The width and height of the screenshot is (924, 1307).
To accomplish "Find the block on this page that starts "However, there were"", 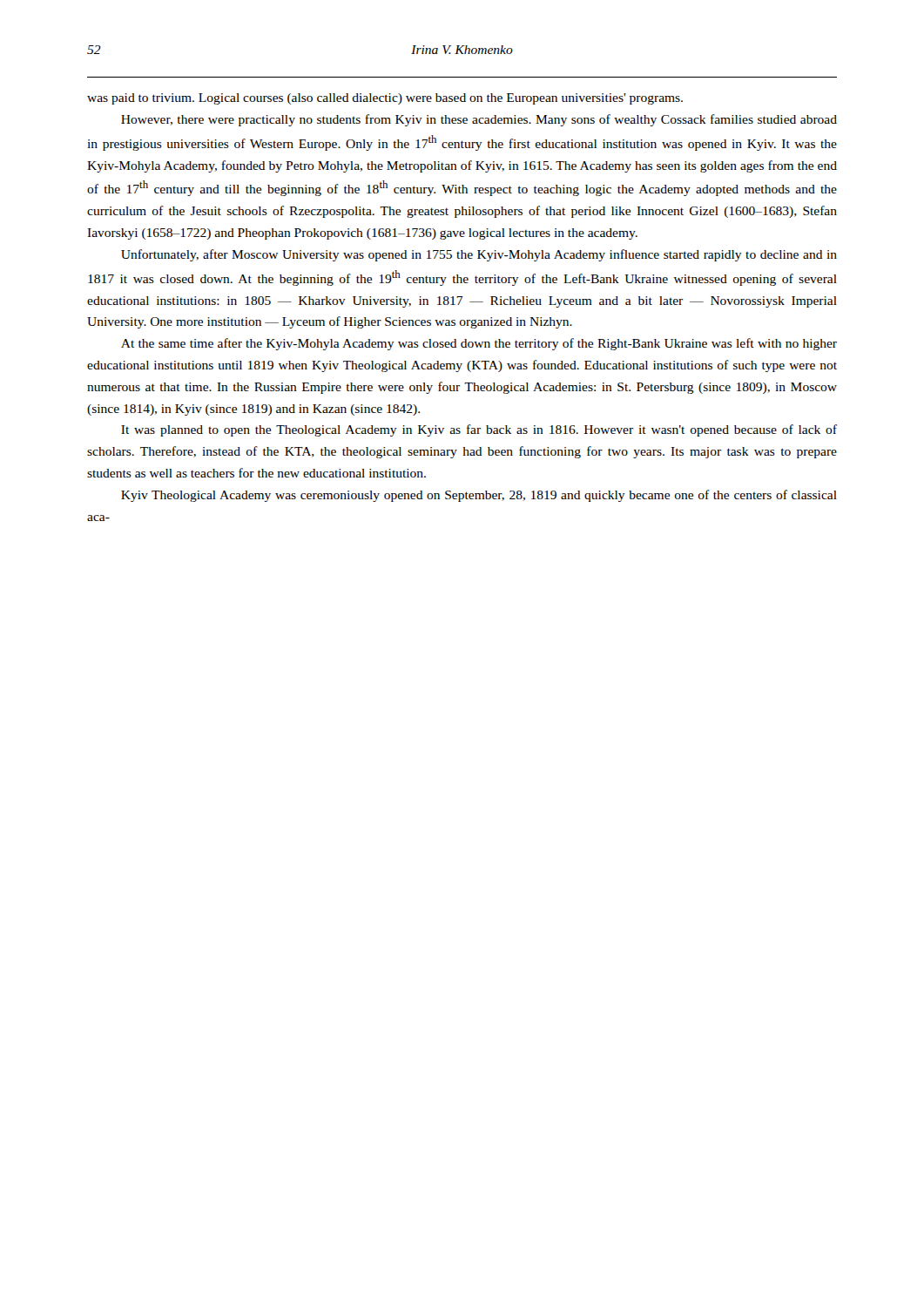I will [x=462, y=176].
